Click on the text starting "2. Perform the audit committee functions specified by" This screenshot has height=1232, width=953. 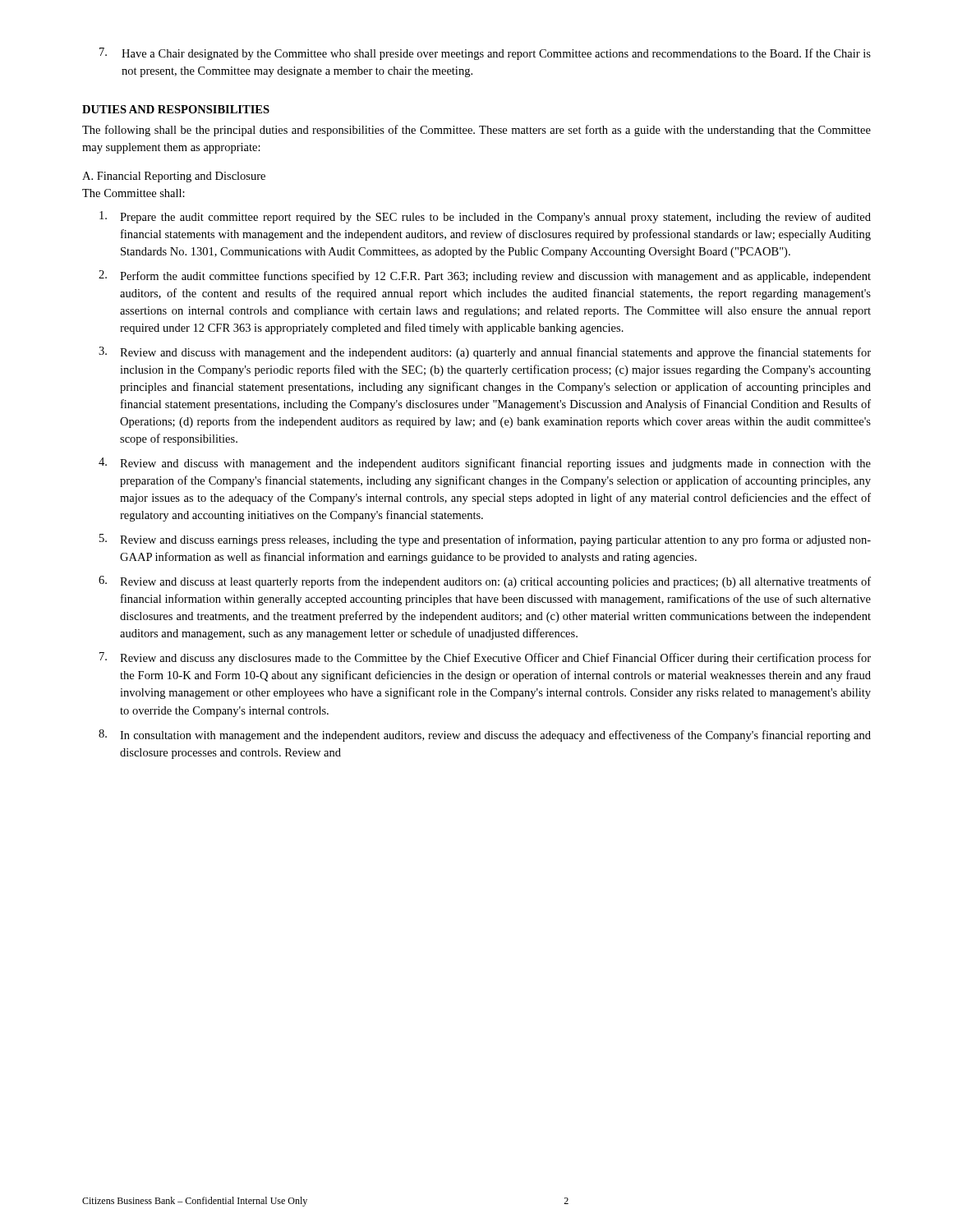(x=485, y=302)
